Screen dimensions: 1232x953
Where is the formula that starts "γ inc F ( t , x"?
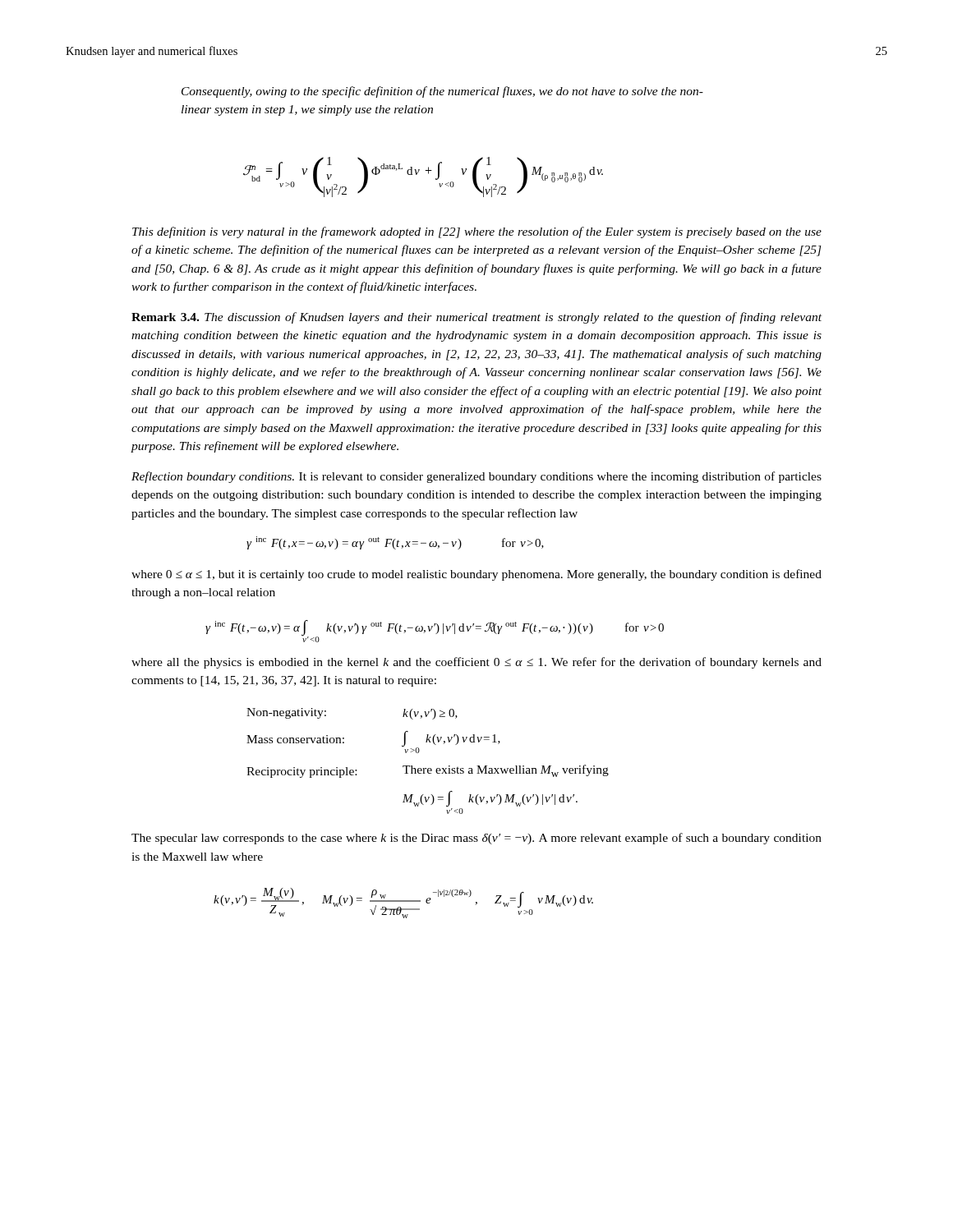(x=395, y=543)
